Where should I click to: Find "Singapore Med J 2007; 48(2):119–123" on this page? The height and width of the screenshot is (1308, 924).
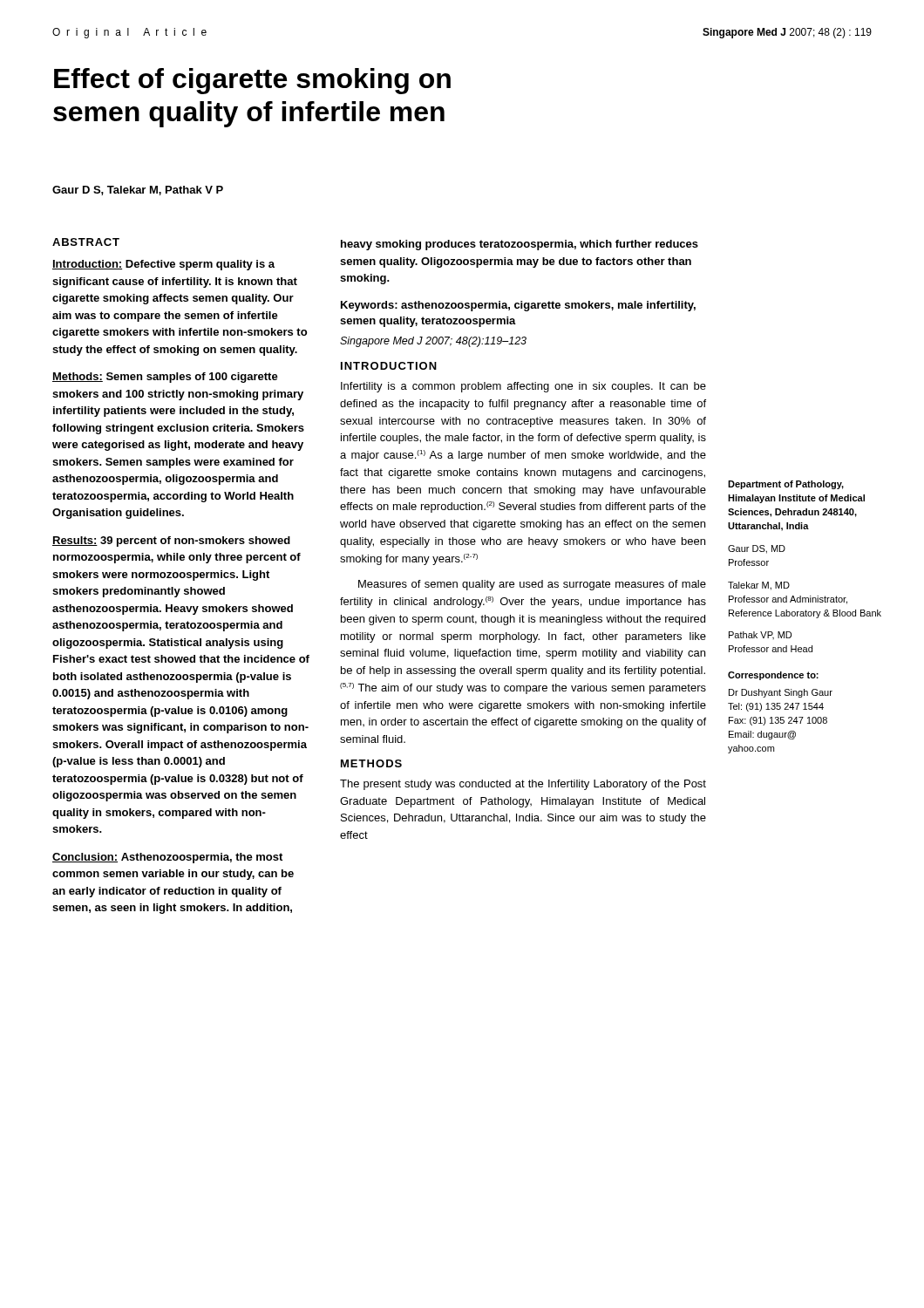[x=433, y=341]
